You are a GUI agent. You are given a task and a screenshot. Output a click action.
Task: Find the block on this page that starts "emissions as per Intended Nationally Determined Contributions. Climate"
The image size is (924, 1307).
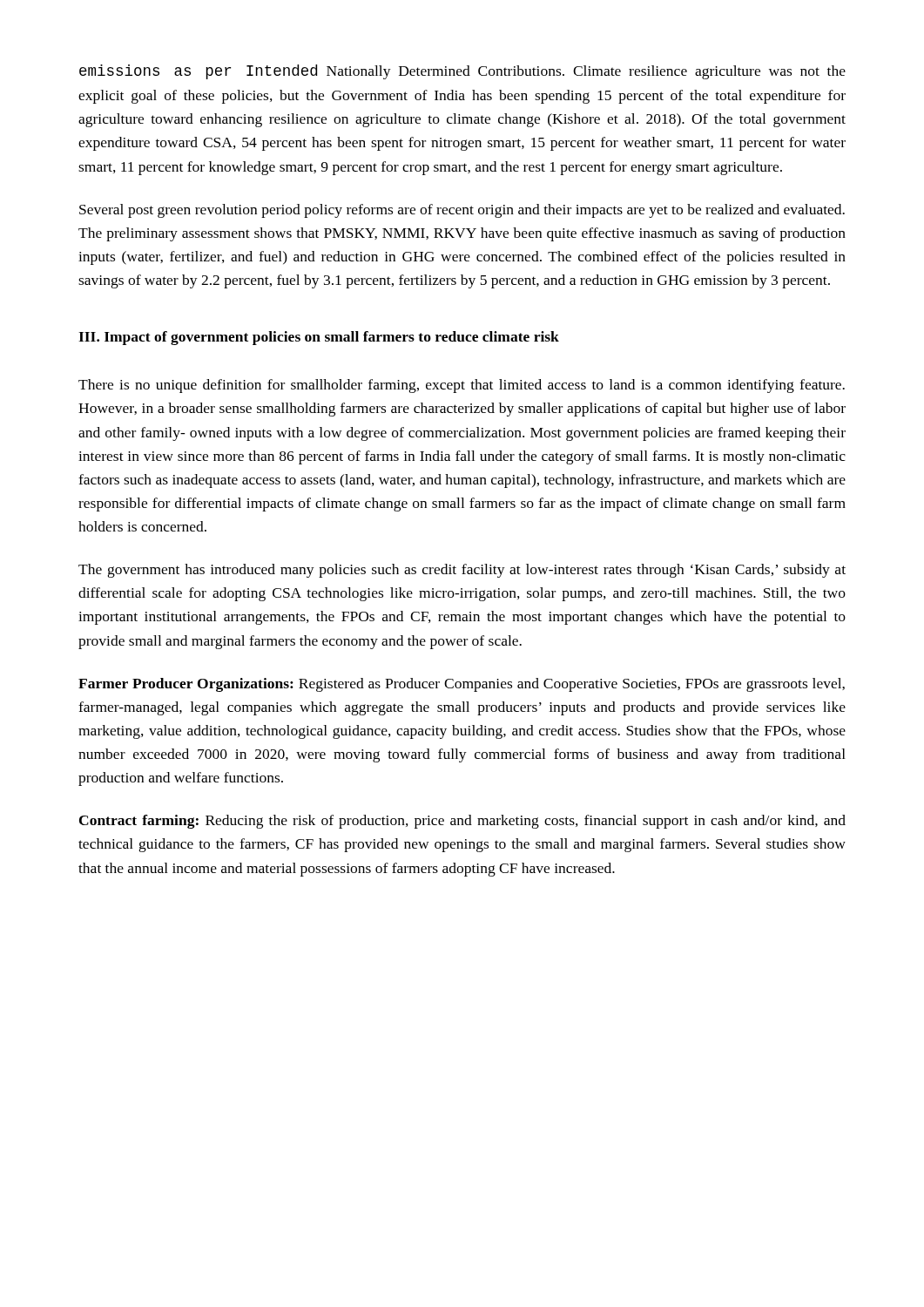click(x=462, y=118)
